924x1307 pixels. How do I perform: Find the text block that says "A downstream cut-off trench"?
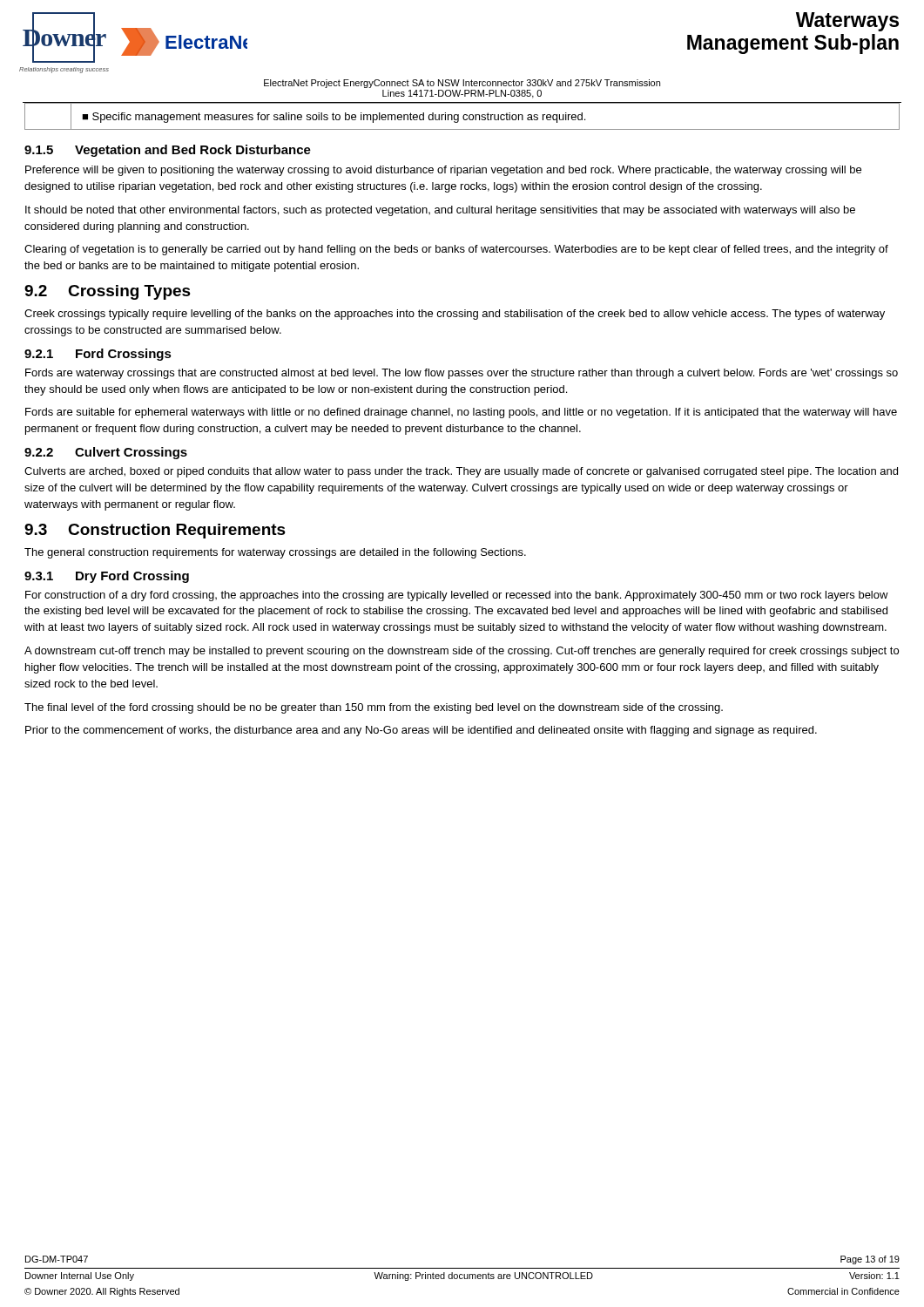[462, 668]
